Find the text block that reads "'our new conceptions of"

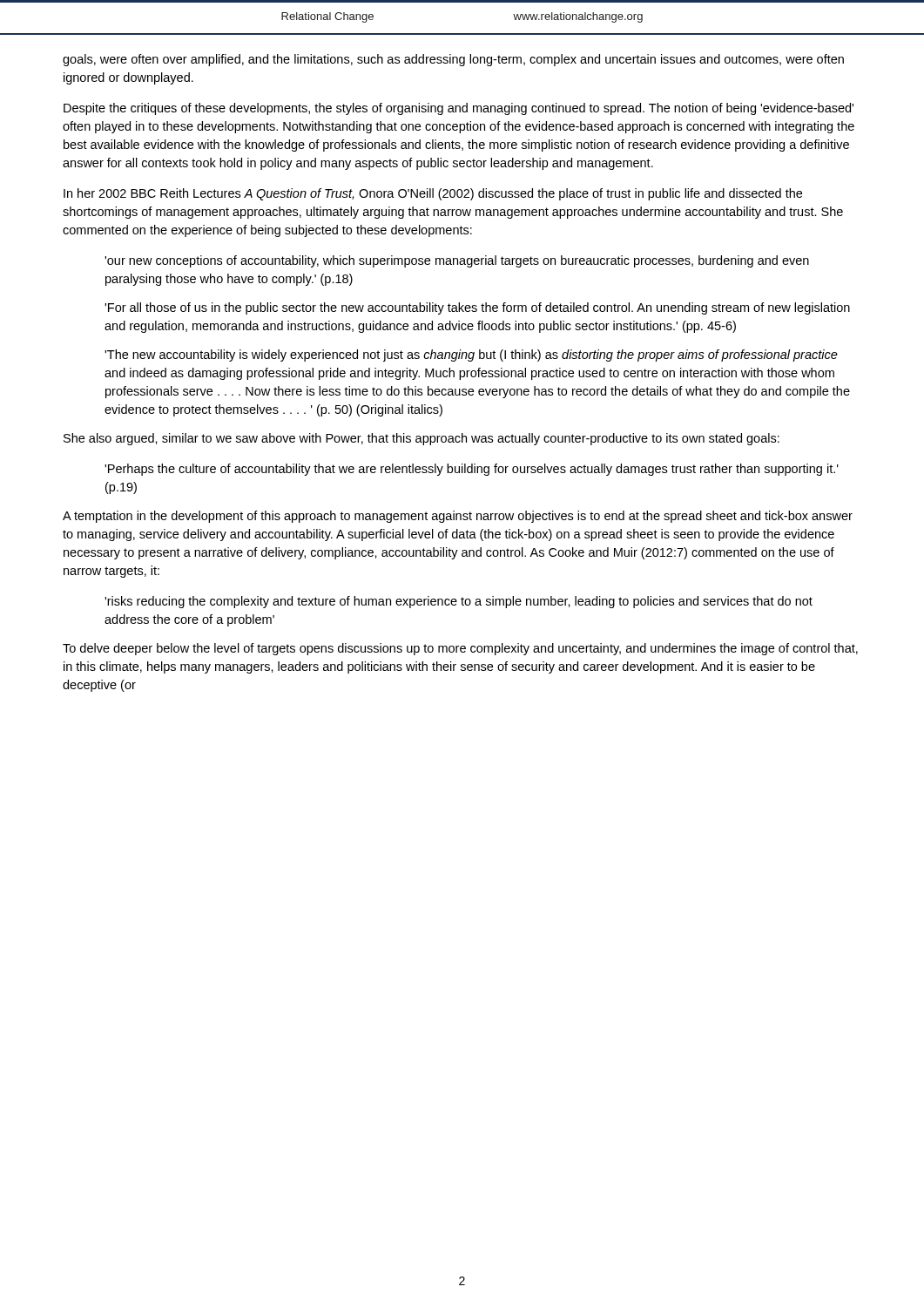(457, 270)
